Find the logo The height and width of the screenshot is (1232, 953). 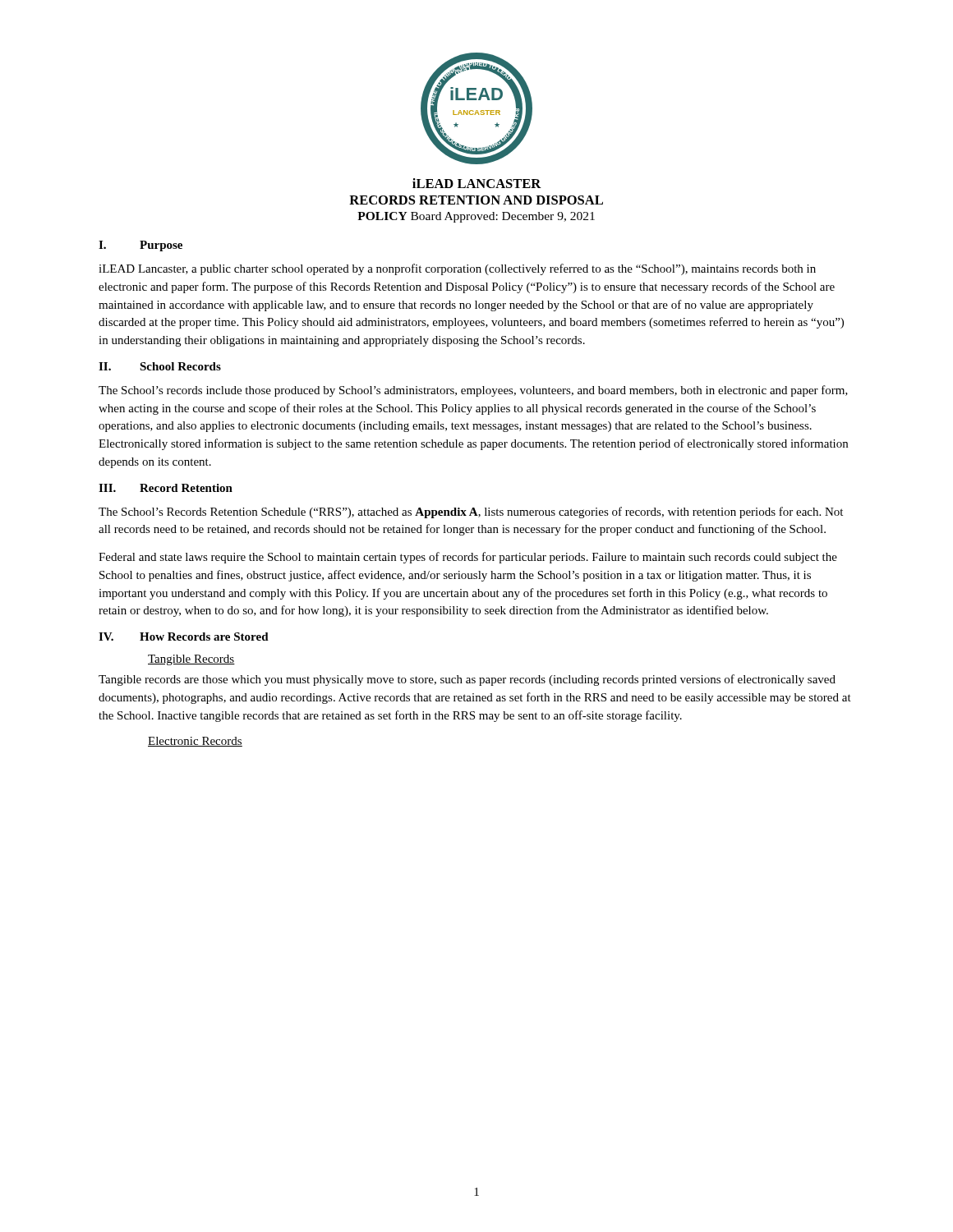click(476, 108)
